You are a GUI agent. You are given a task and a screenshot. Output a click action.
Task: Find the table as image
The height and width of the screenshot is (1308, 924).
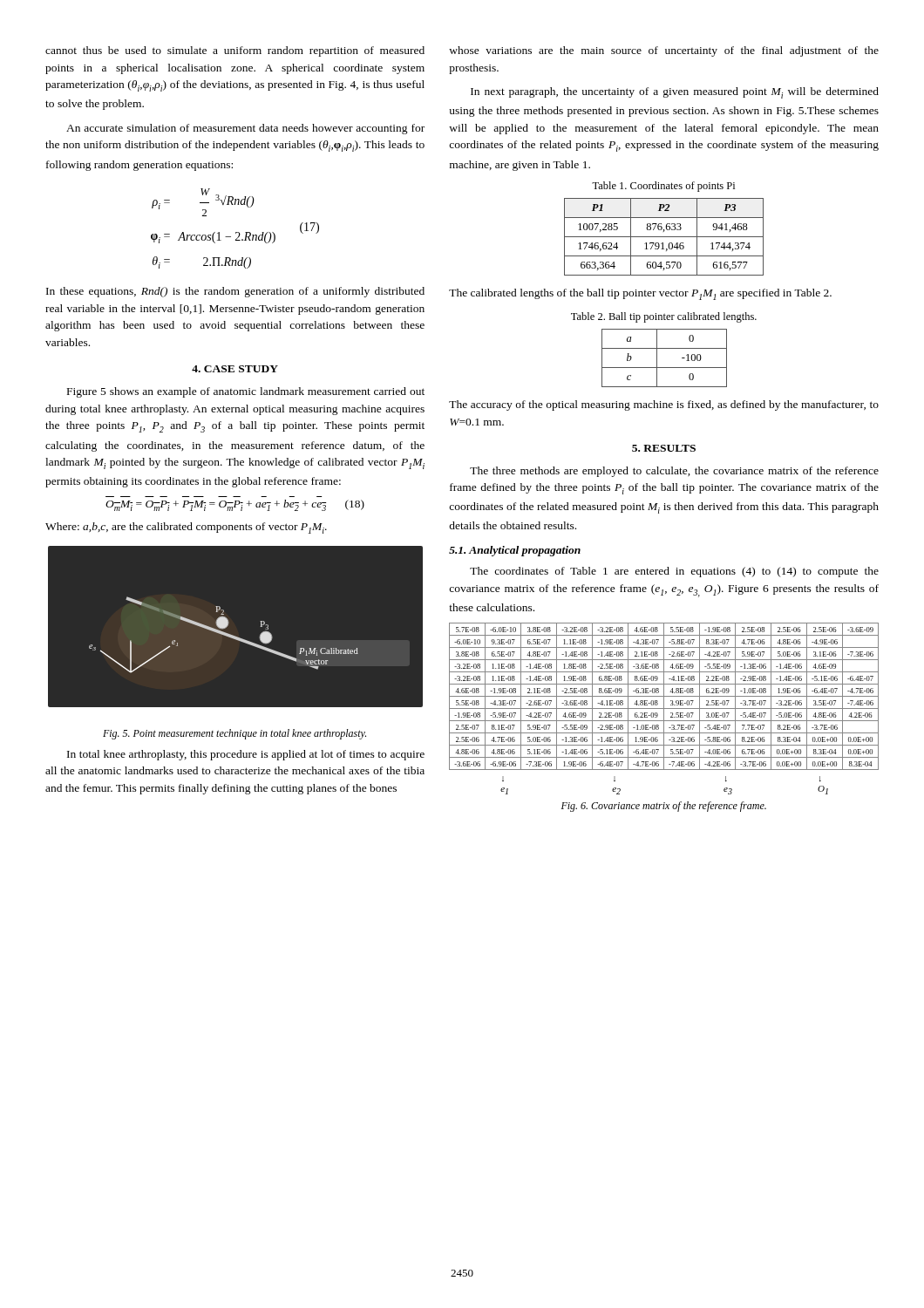pyautogui.click(x=664, y=710)
